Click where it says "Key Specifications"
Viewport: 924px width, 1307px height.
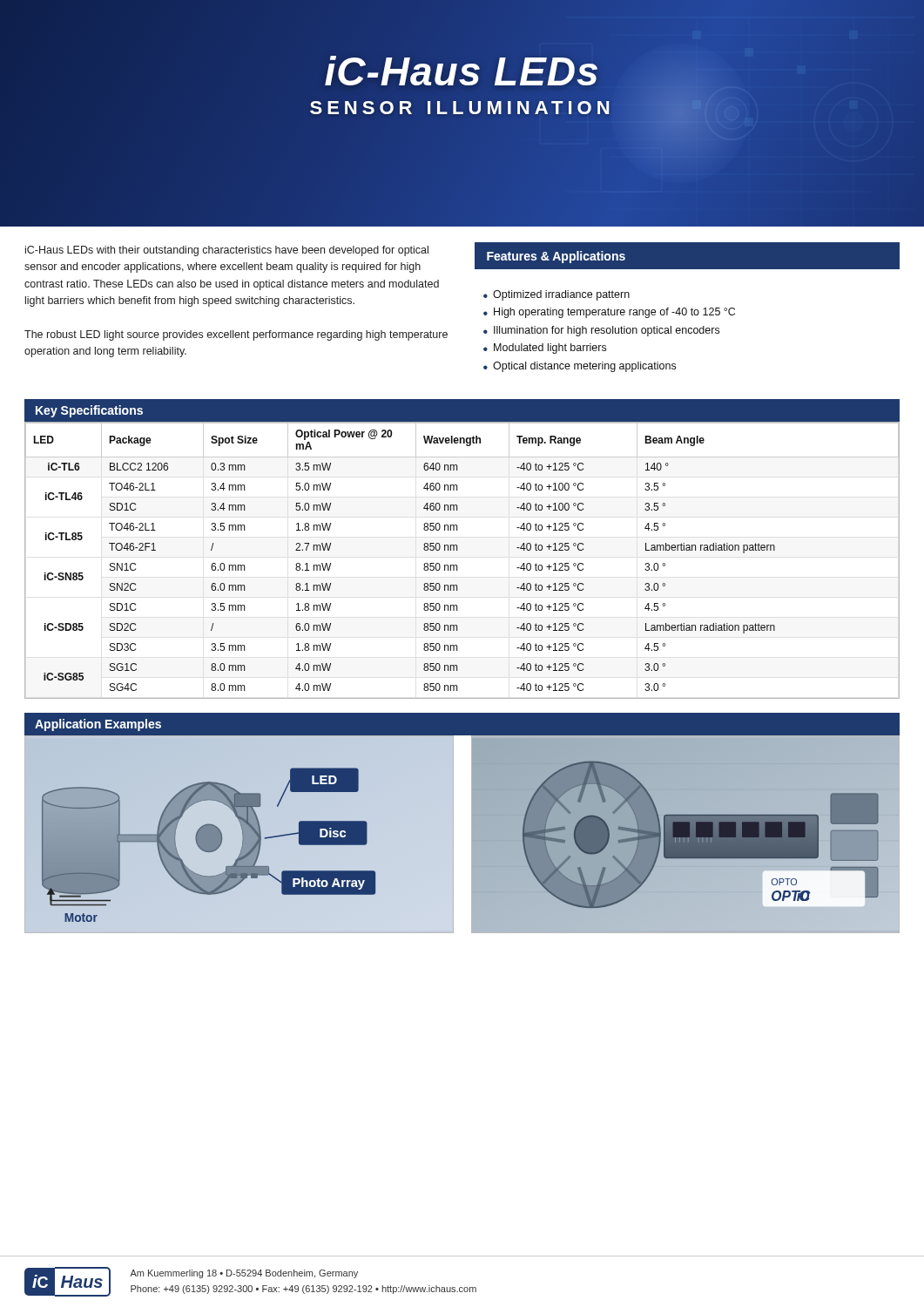[x=89, y=410]
